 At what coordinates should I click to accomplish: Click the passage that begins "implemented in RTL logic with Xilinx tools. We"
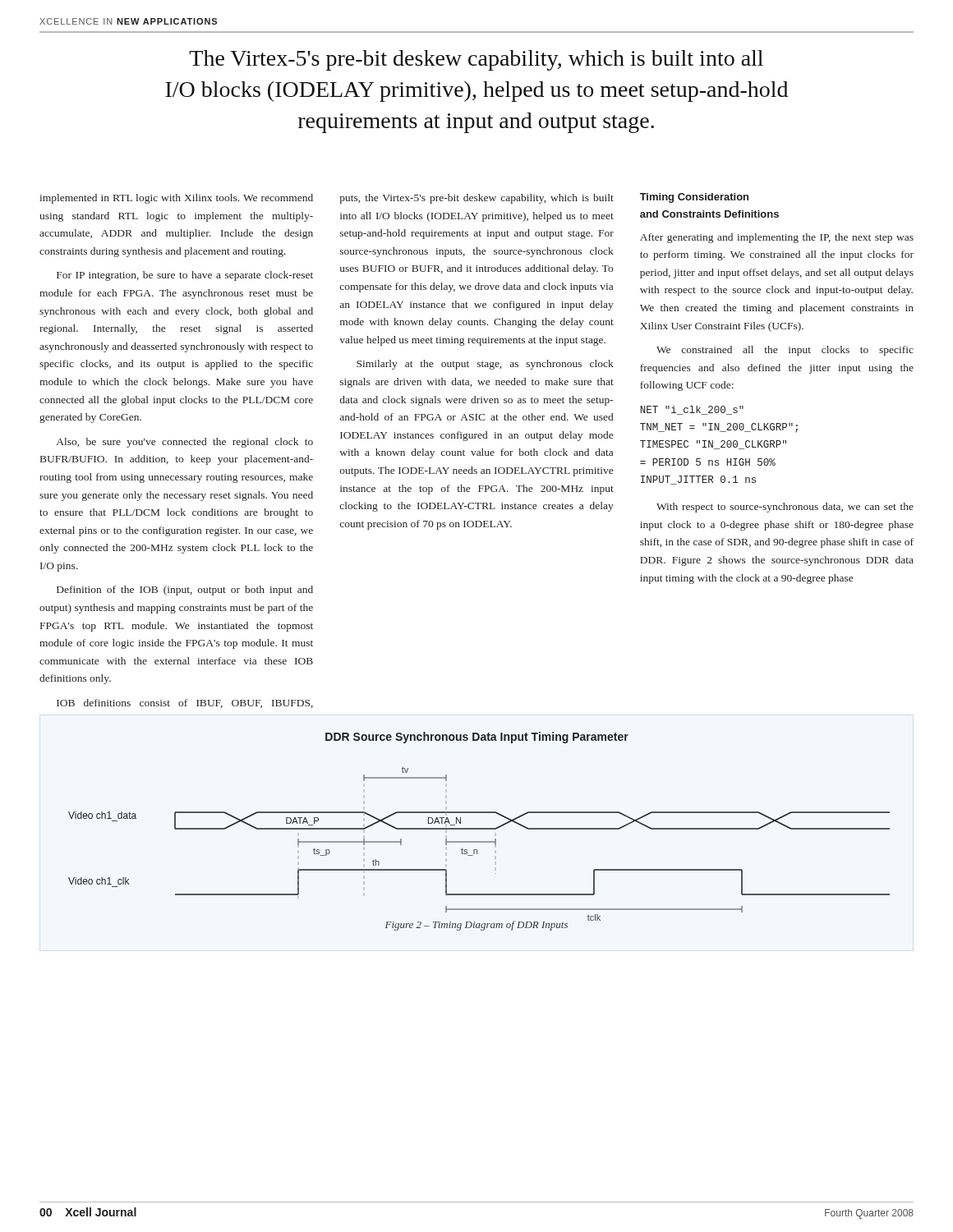pos(176,516)
